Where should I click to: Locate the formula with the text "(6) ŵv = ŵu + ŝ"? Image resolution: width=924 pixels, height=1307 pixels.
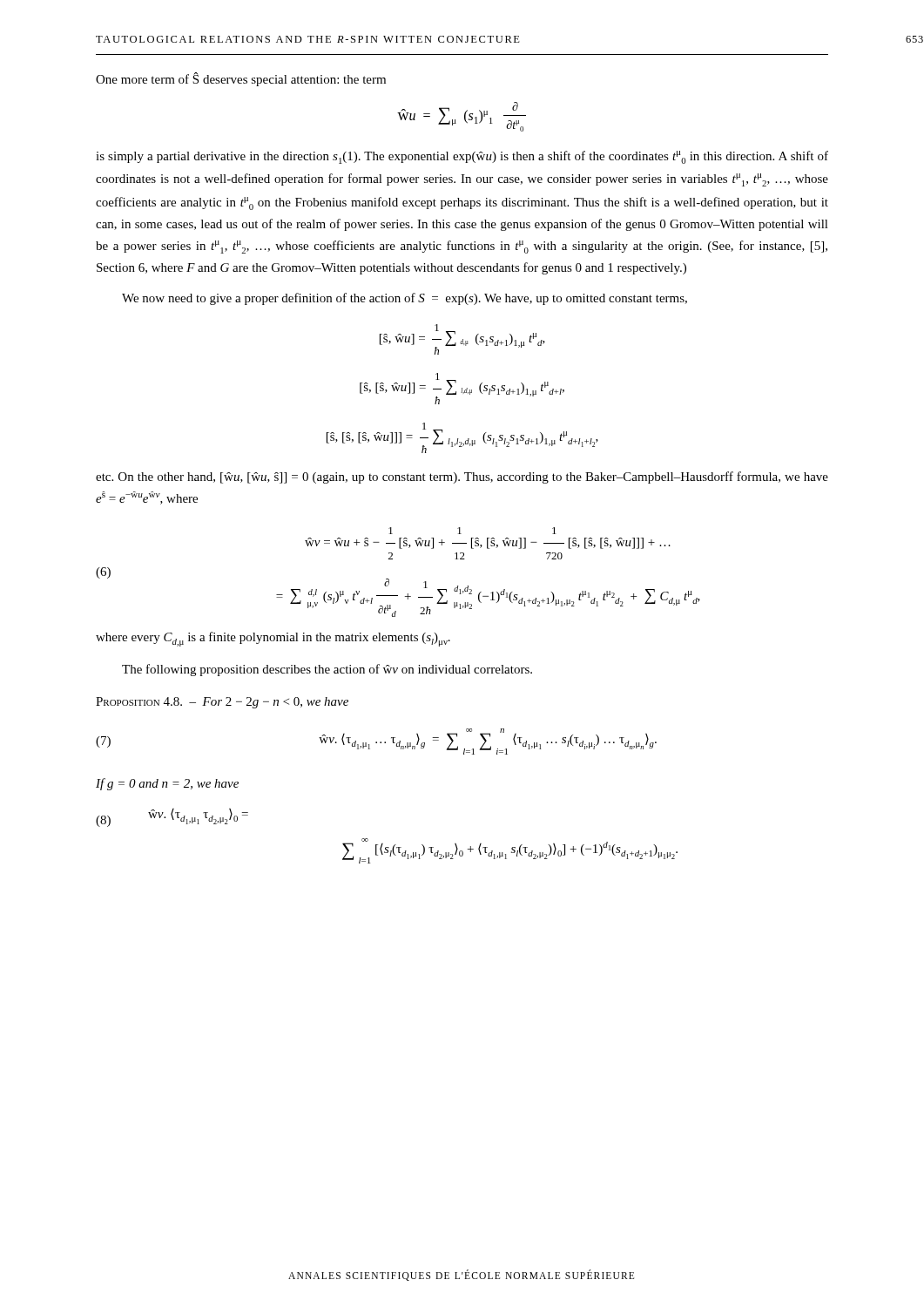391,530
